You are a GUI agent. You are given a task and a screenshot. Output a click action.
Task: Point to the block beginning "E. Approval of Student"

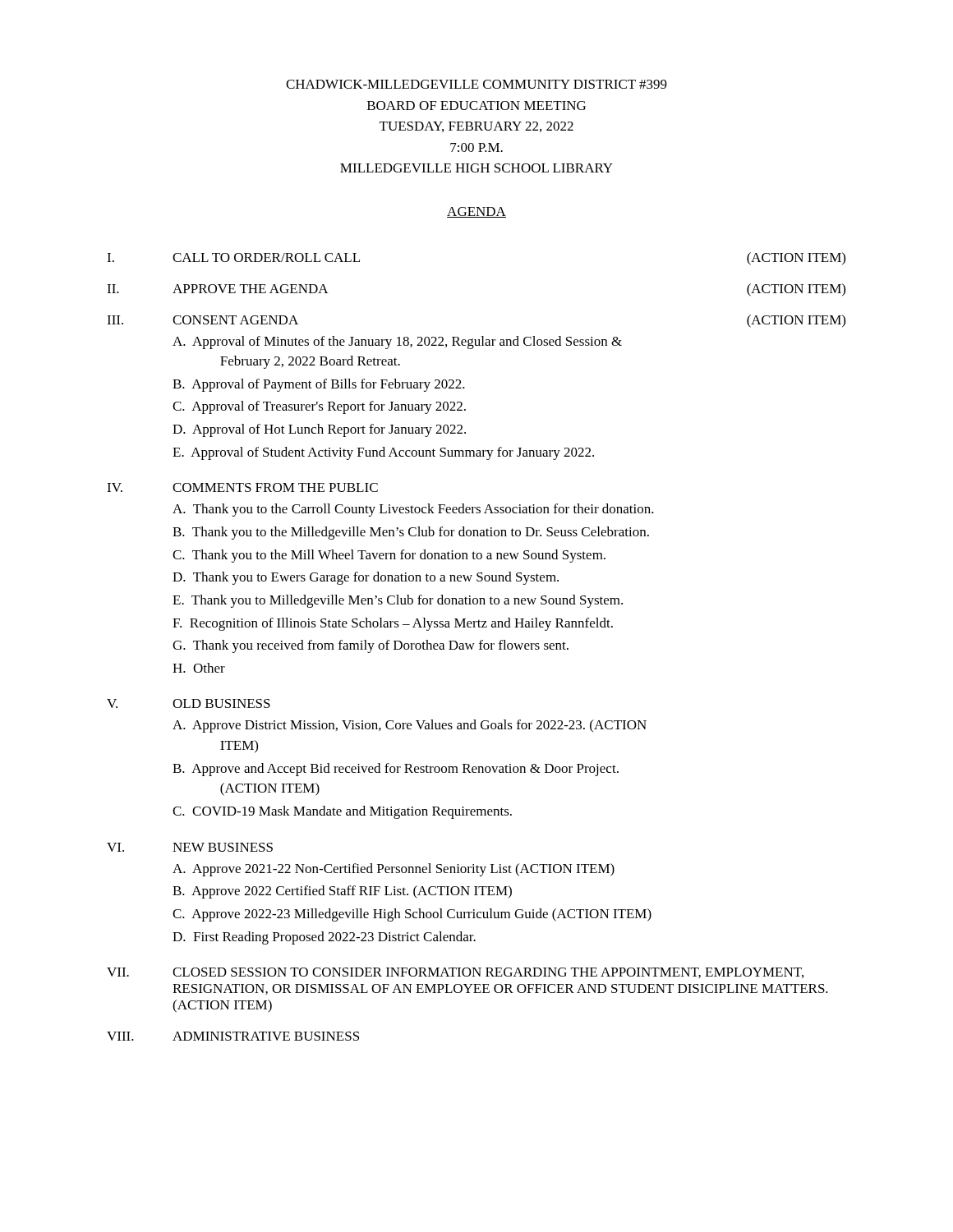(x=384, y=452)
